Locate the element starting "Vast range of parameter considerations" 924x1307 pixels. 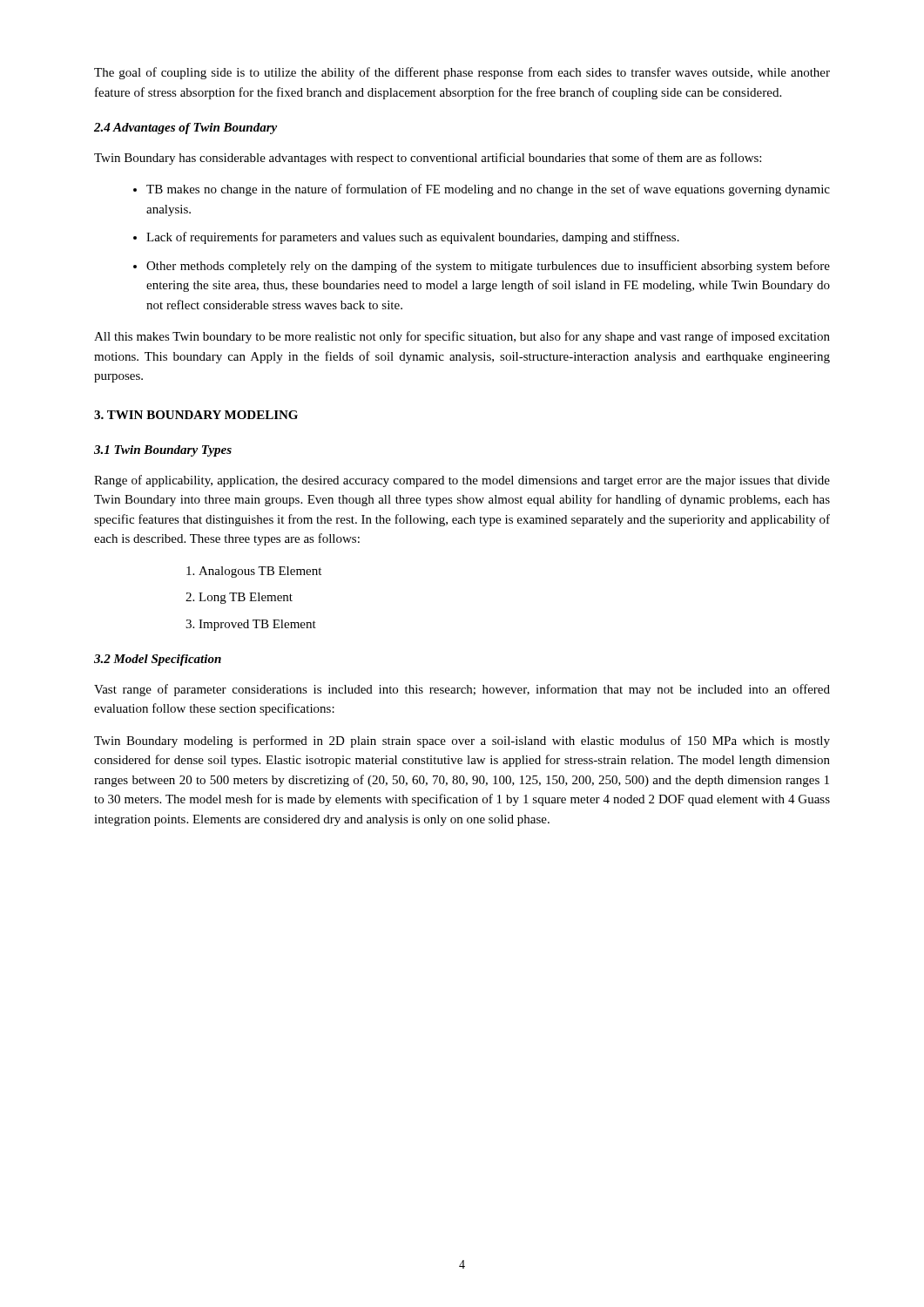point(462,699)
